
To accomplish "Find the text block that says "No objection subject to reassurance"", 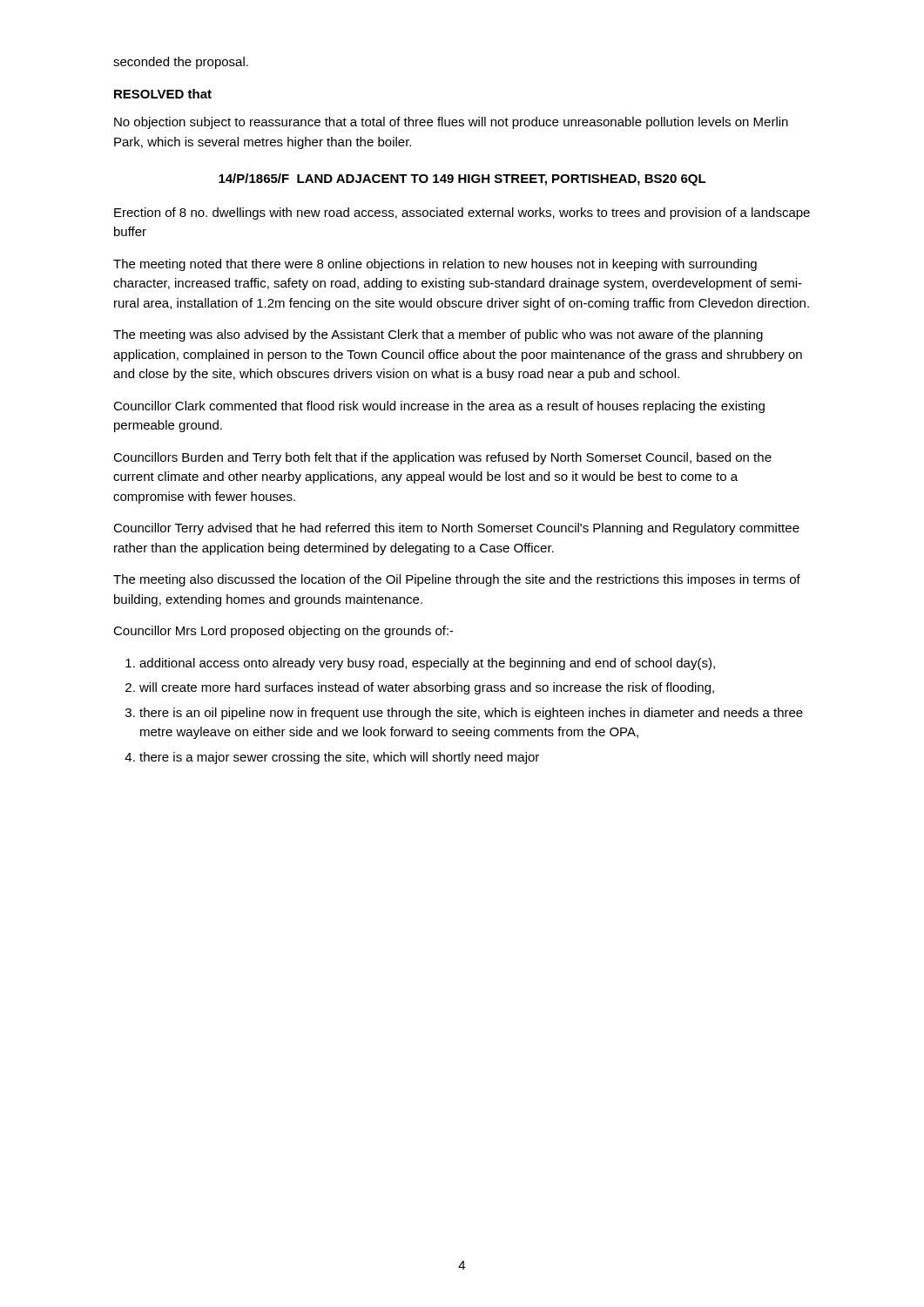I will coord(451,131).
